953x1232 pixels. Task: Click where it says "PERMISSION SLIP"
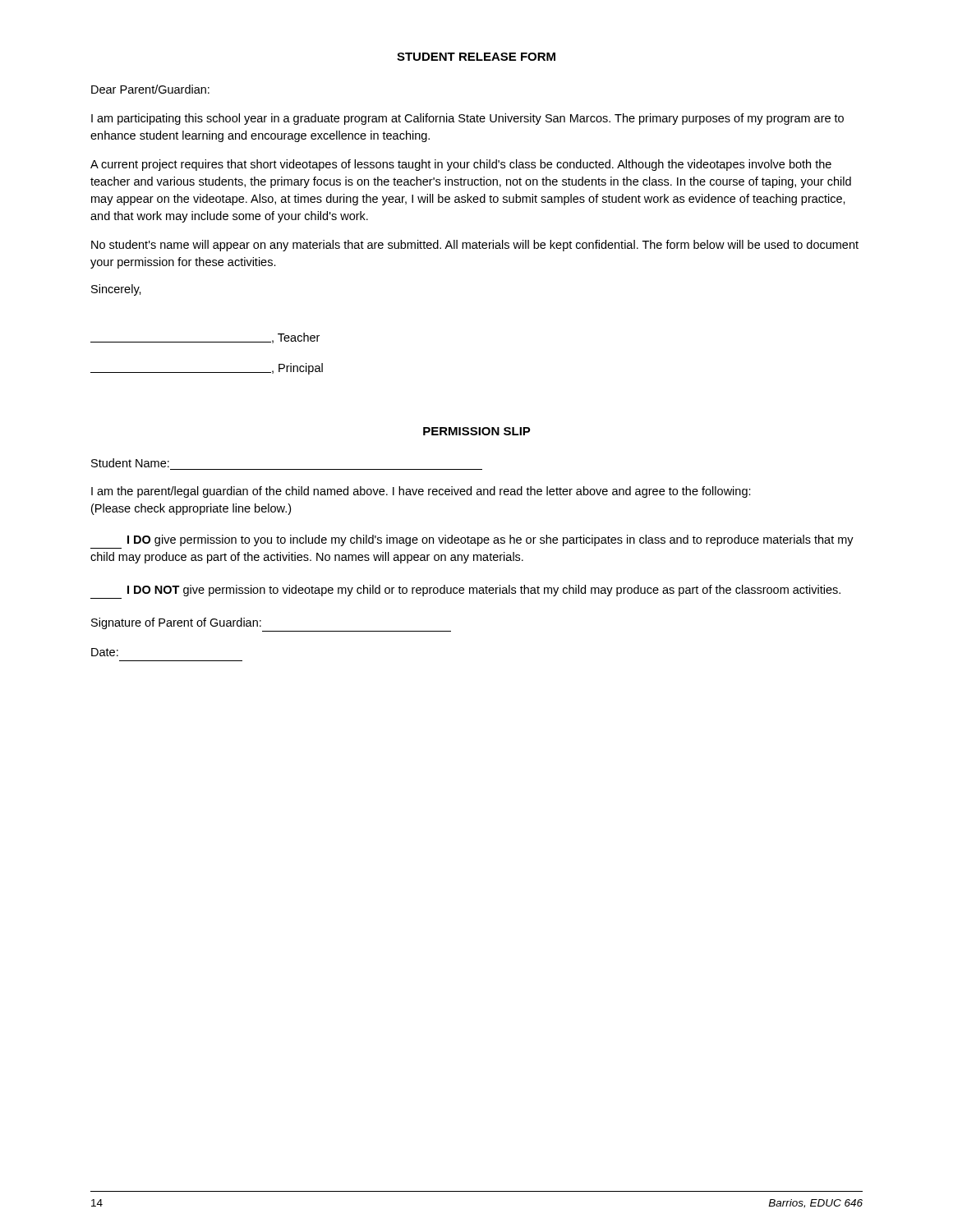coord(476,431)
